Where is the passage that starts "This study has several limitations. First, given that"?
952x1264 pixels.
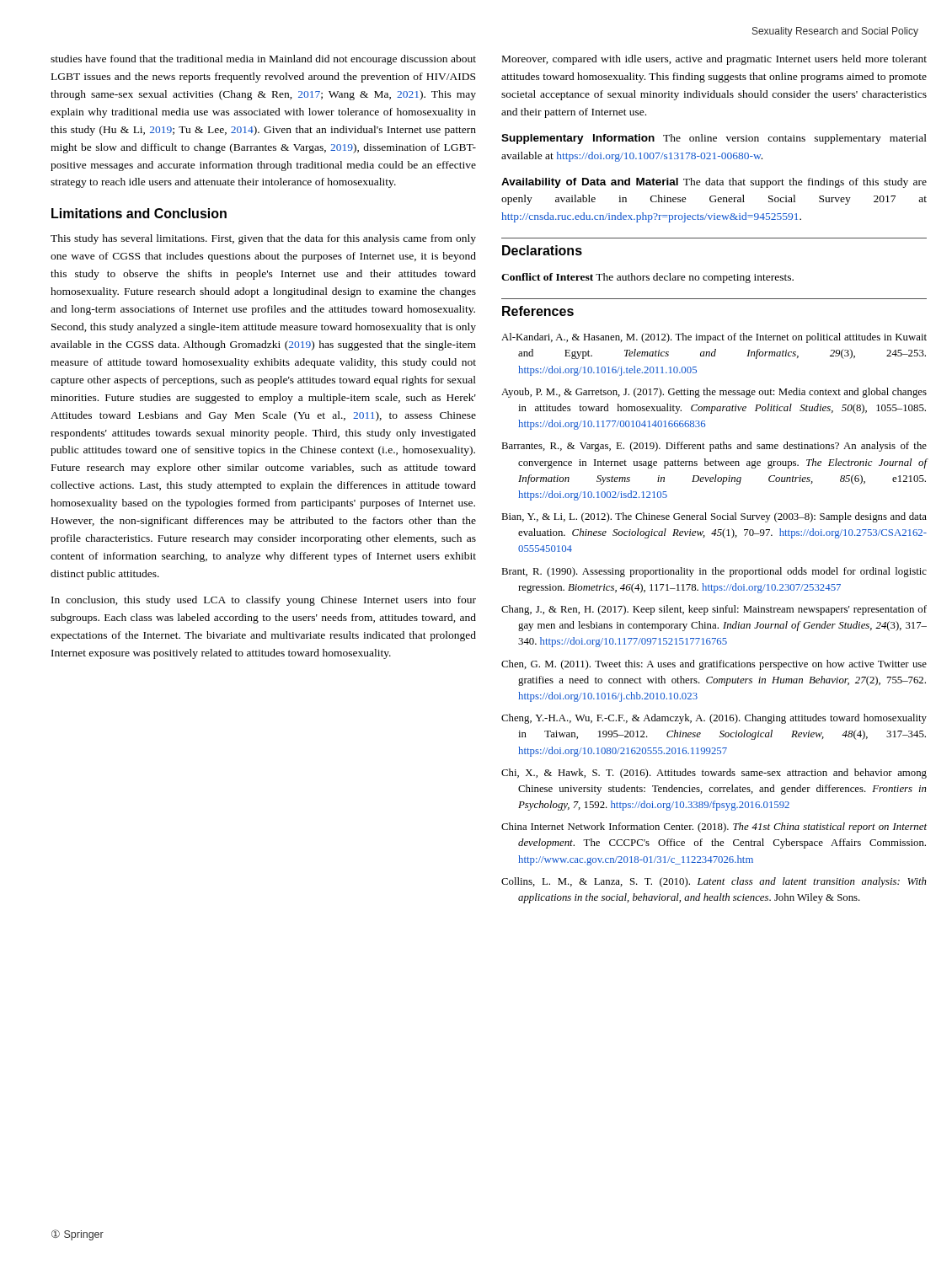click(x=263, y=407)
